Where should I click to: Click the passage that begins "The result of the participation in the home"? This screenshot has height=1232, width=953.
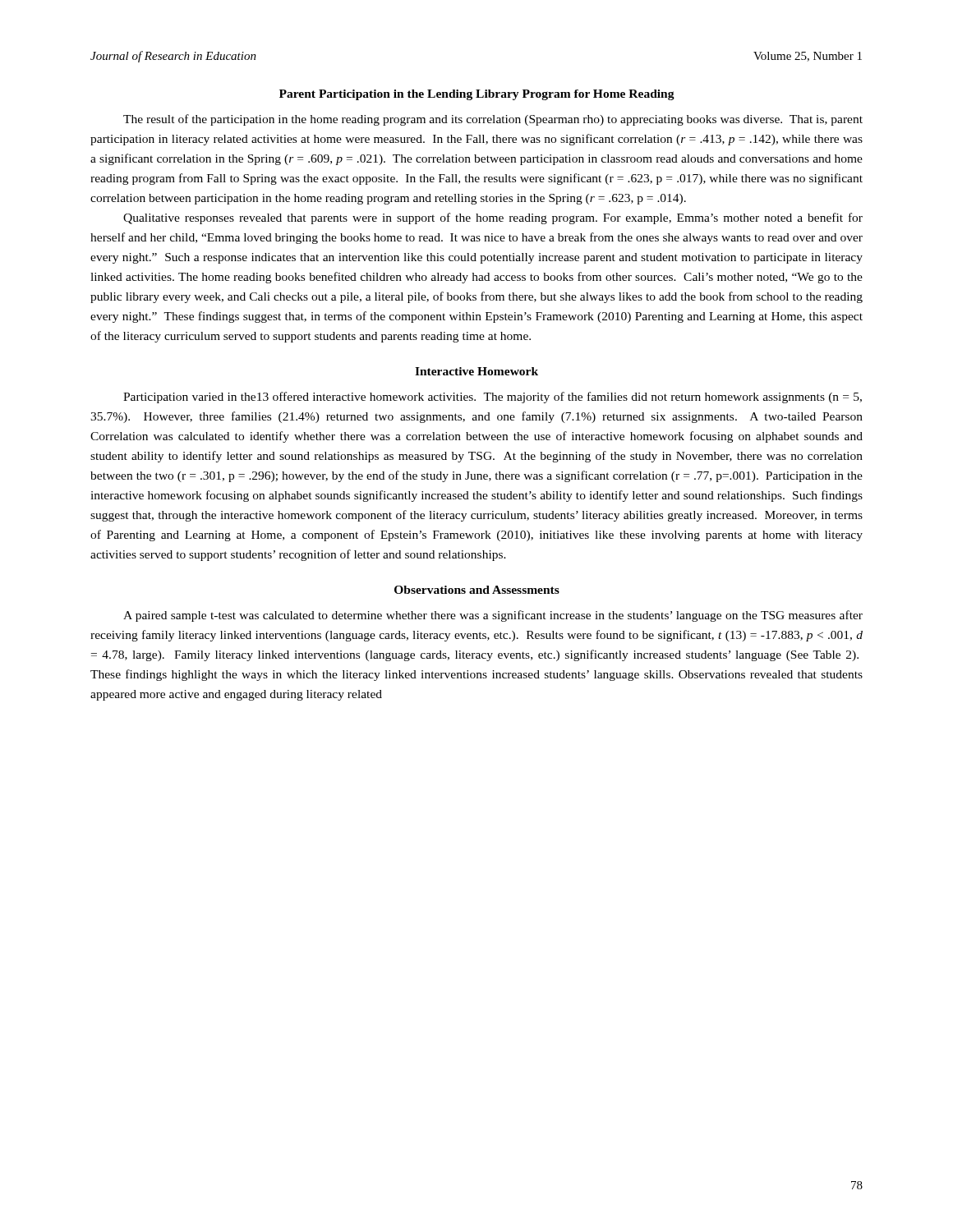(476, 228)
